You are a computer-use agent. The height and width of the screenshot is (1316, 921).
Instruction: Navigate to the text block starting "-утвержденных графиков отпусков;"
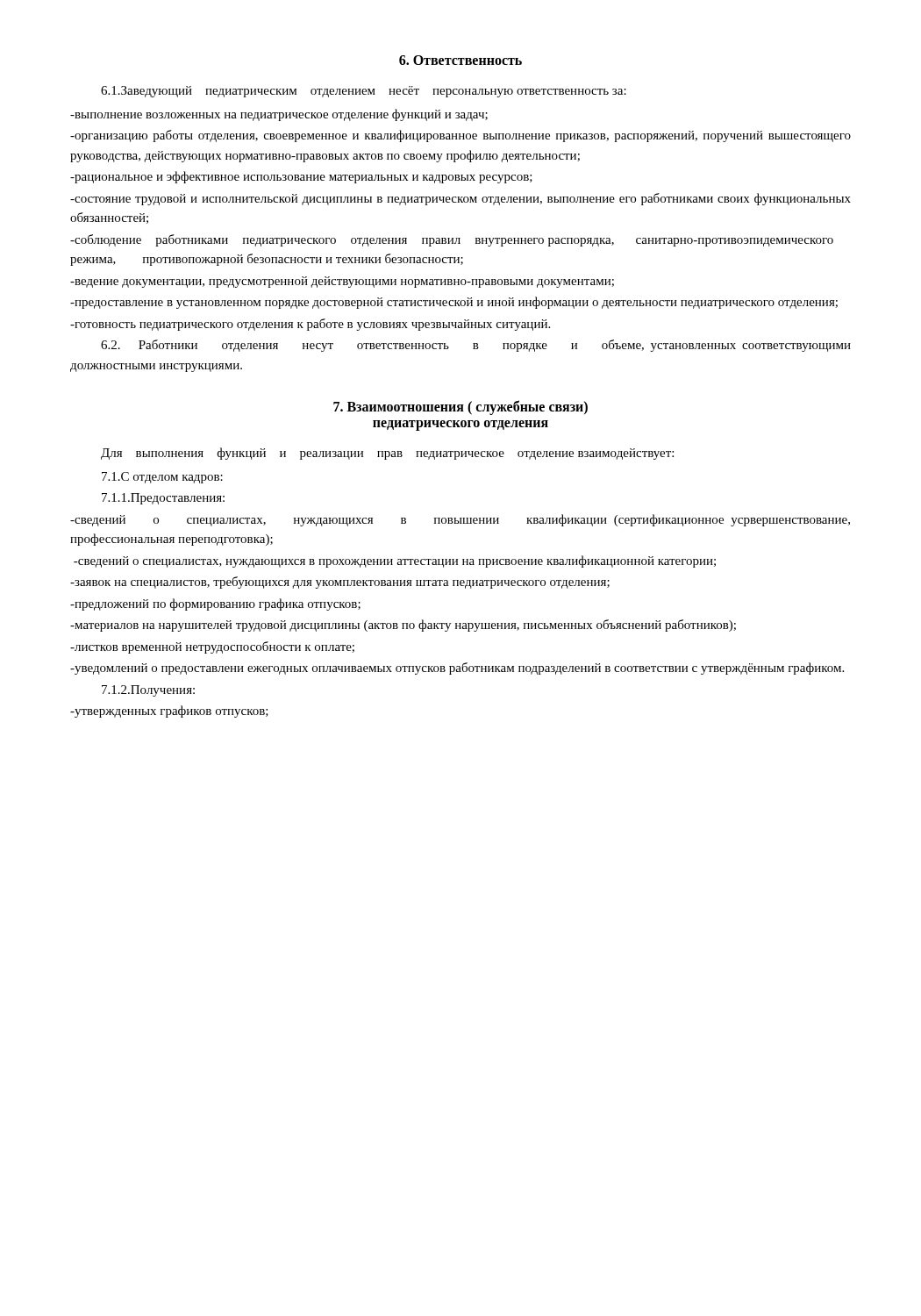coord(170,711)
